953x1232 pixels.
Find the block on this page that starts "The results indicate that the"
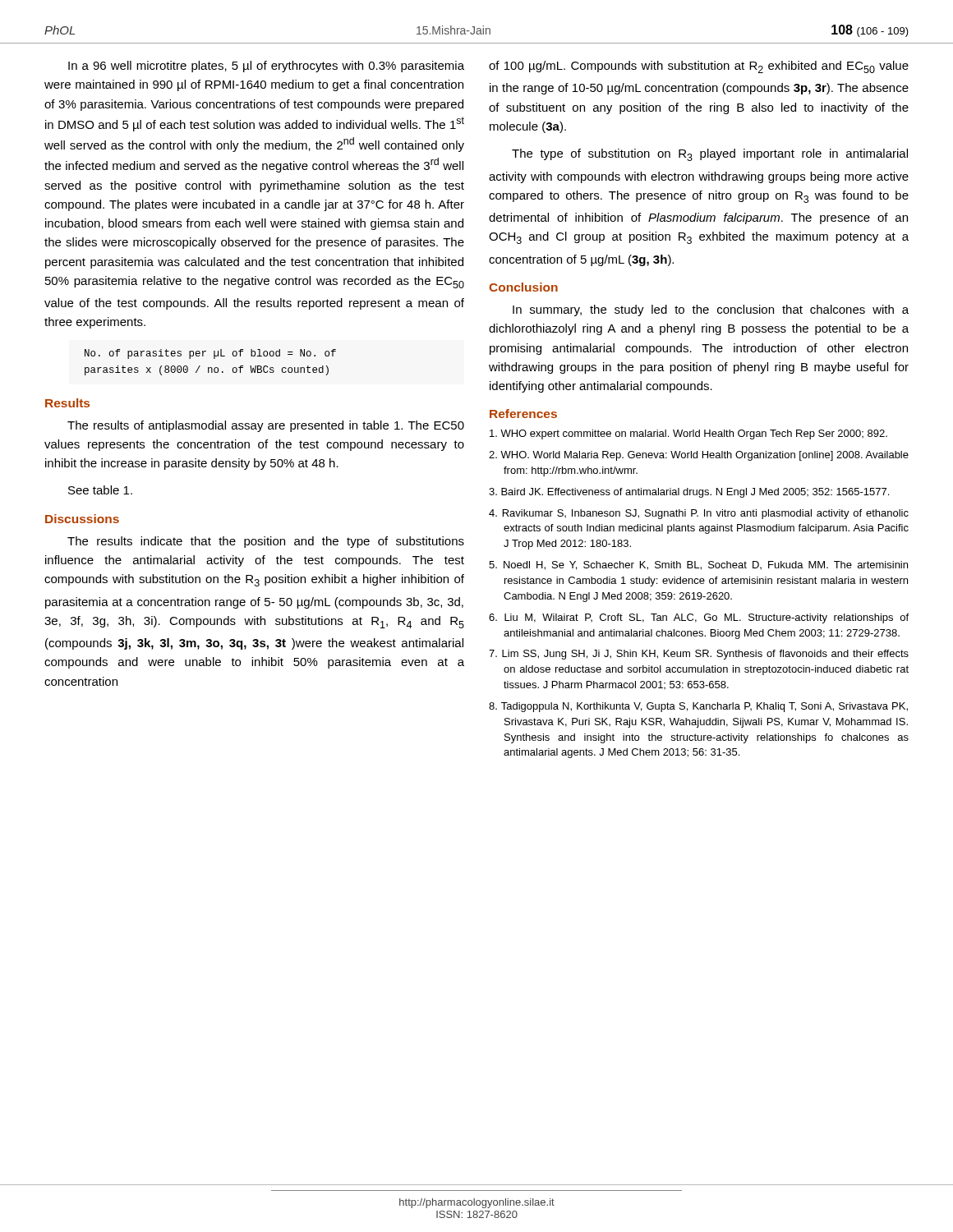click(254, 611)
